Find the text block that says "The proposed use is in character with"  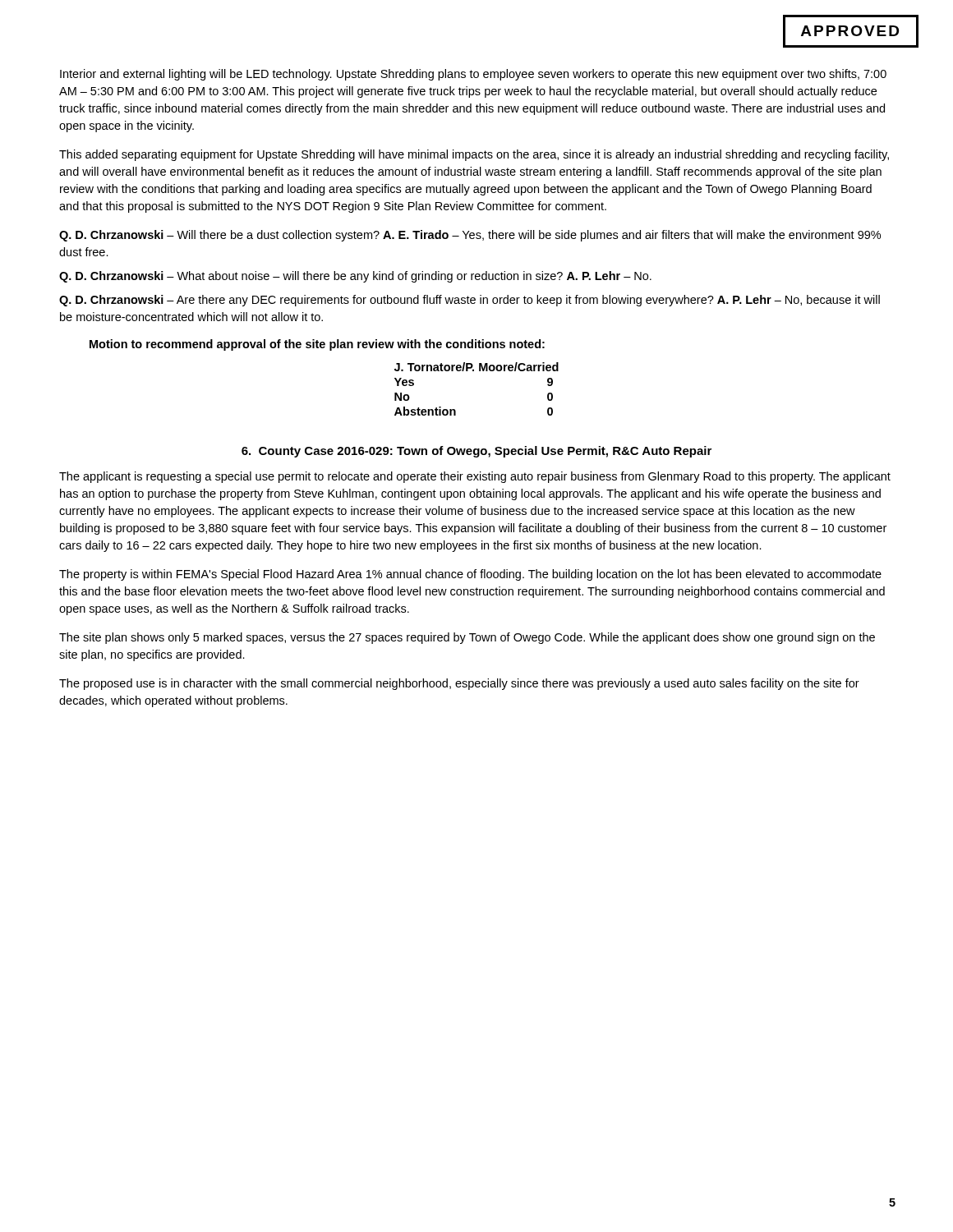click(x=459, y=692)
